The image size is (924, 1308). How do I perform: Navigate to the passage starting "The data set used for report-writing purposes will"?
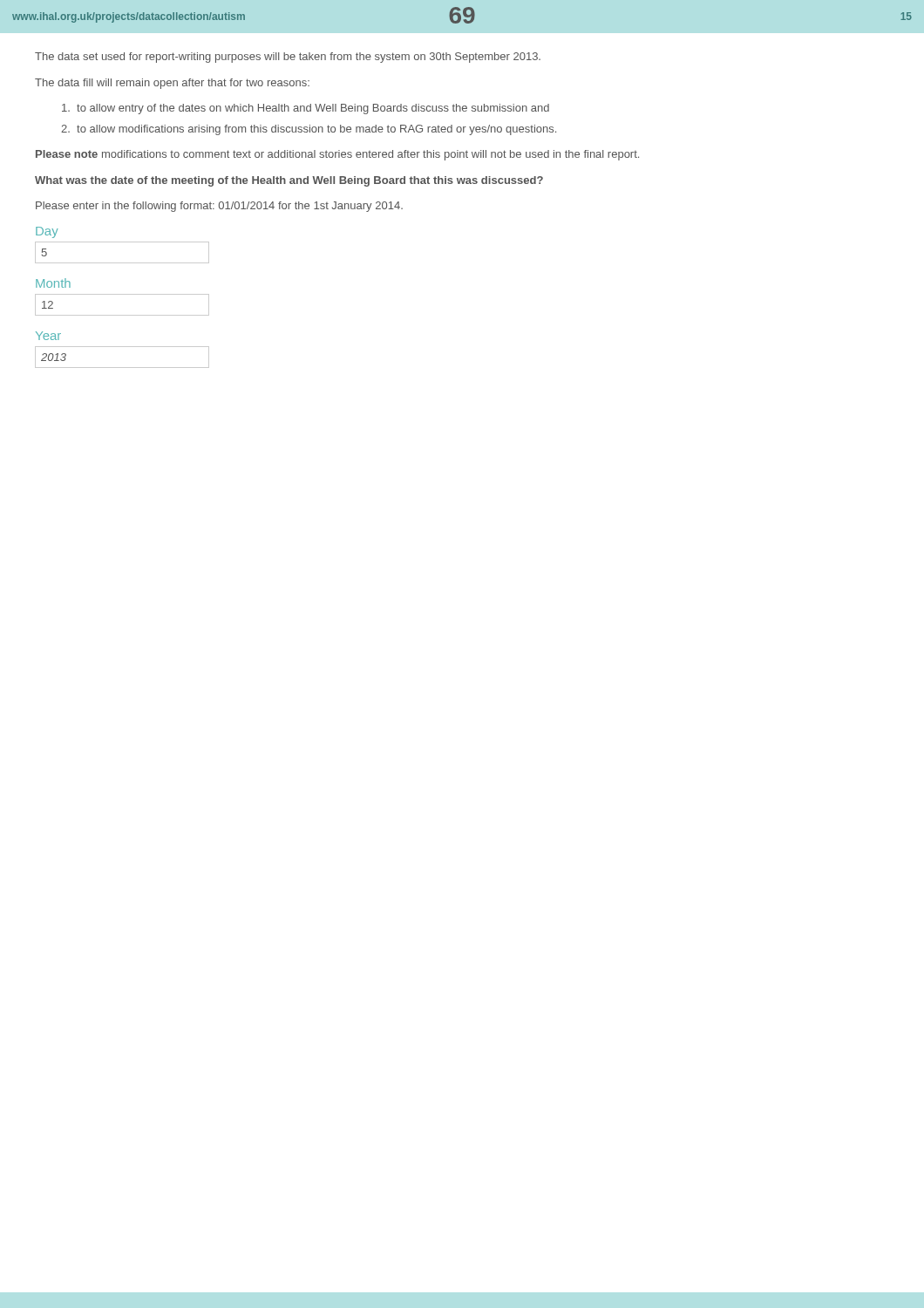tap(288, 56)
